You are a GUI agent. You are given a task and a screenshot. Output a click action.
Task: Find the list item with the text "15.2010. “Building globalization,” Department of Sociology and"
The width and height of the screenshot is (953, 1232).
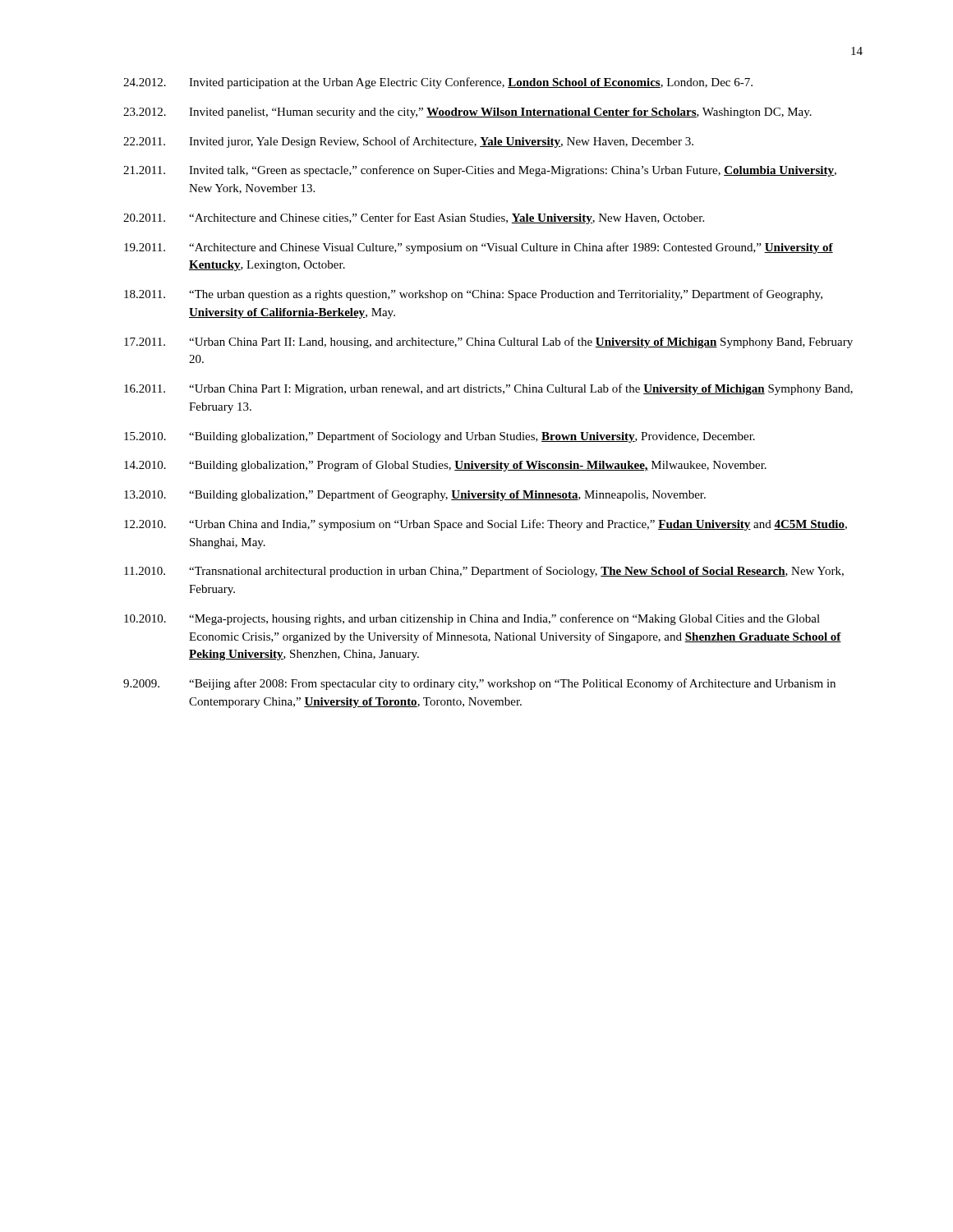tap(493, 436)
